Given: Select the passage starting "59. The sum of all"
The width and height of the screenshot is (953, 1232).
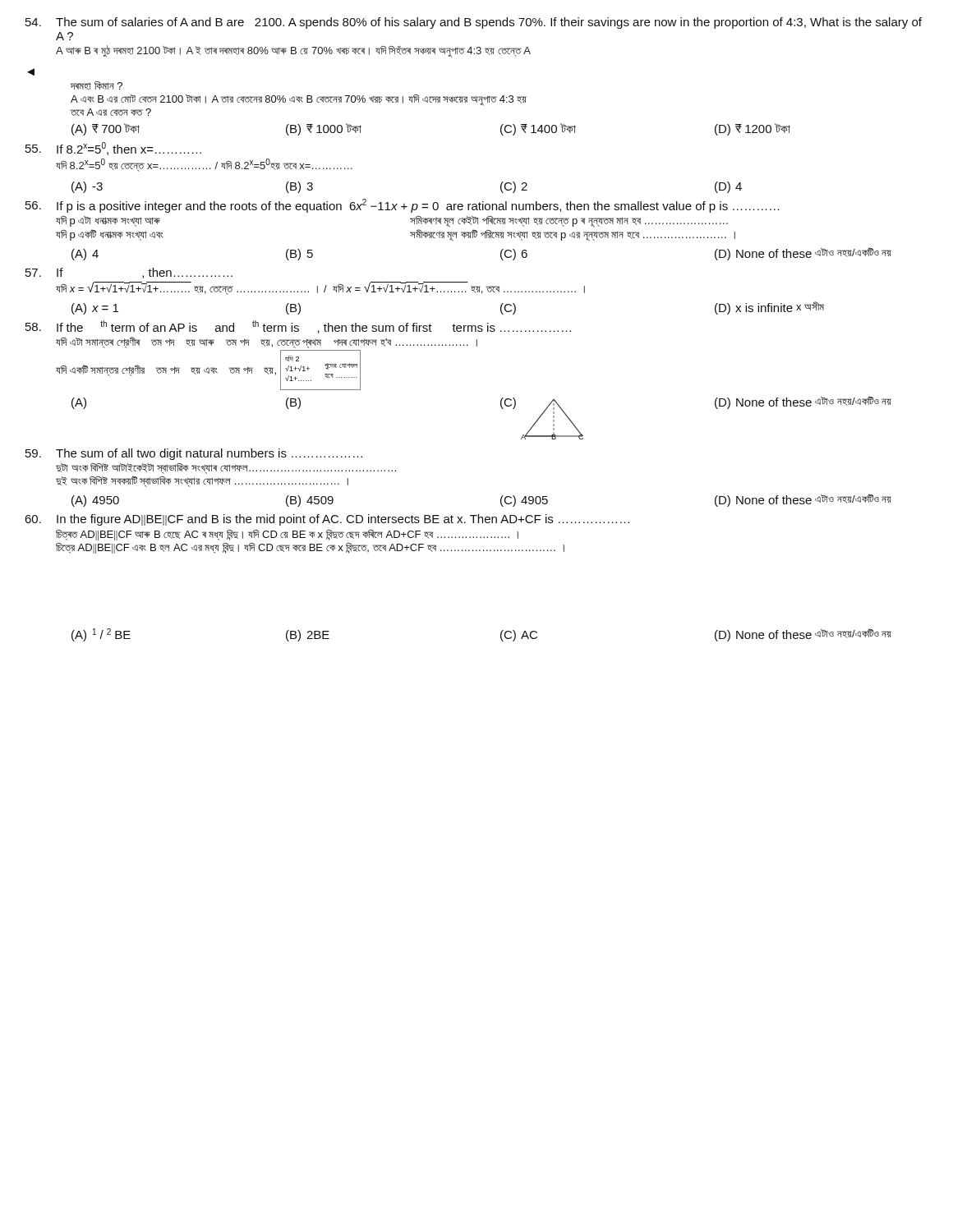Looking at the screenshot, I should click(194, 454).
